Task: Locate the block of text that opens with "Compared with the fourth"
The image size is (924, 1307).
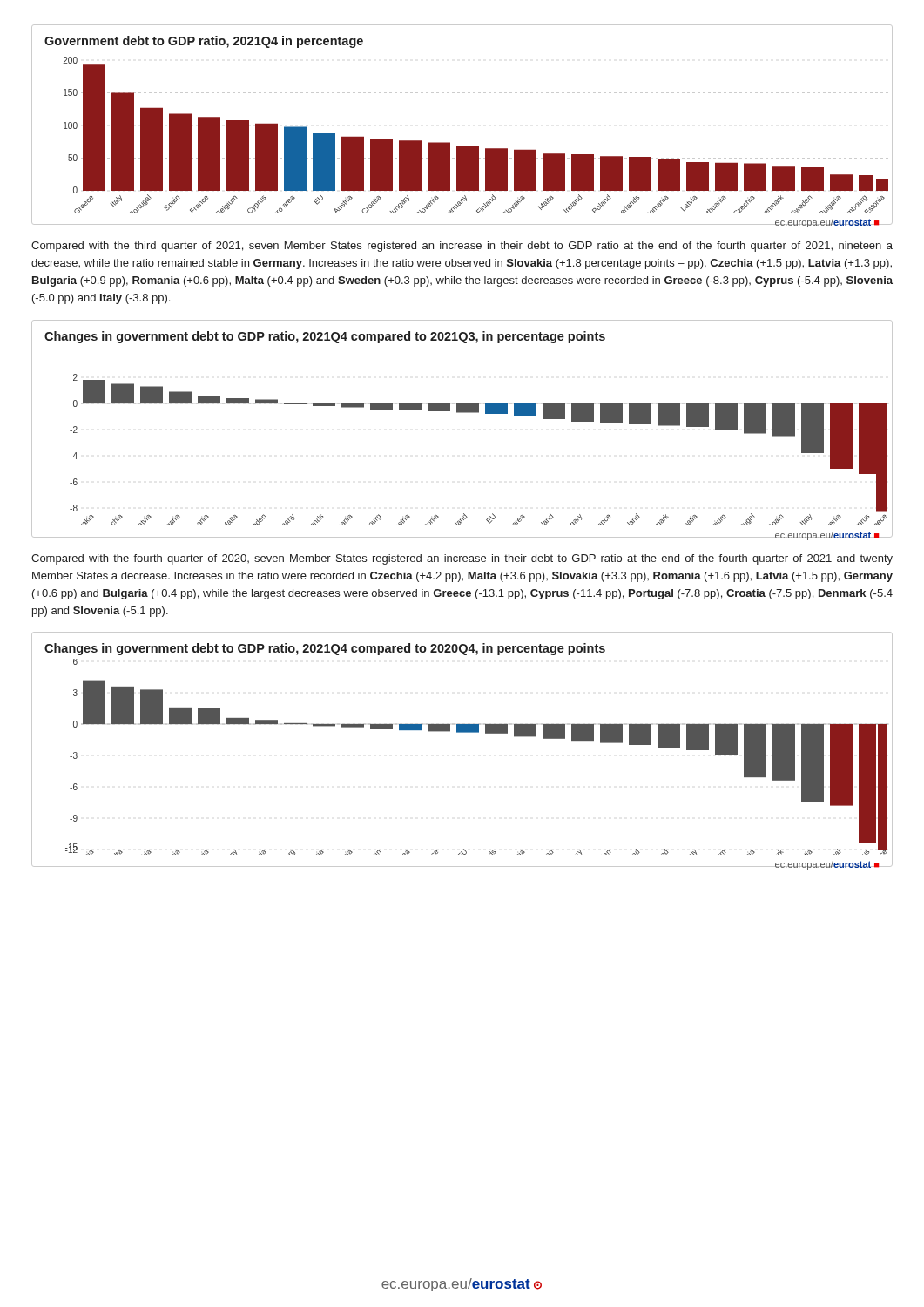Action: pyautogui.click(x=462, y=584)
